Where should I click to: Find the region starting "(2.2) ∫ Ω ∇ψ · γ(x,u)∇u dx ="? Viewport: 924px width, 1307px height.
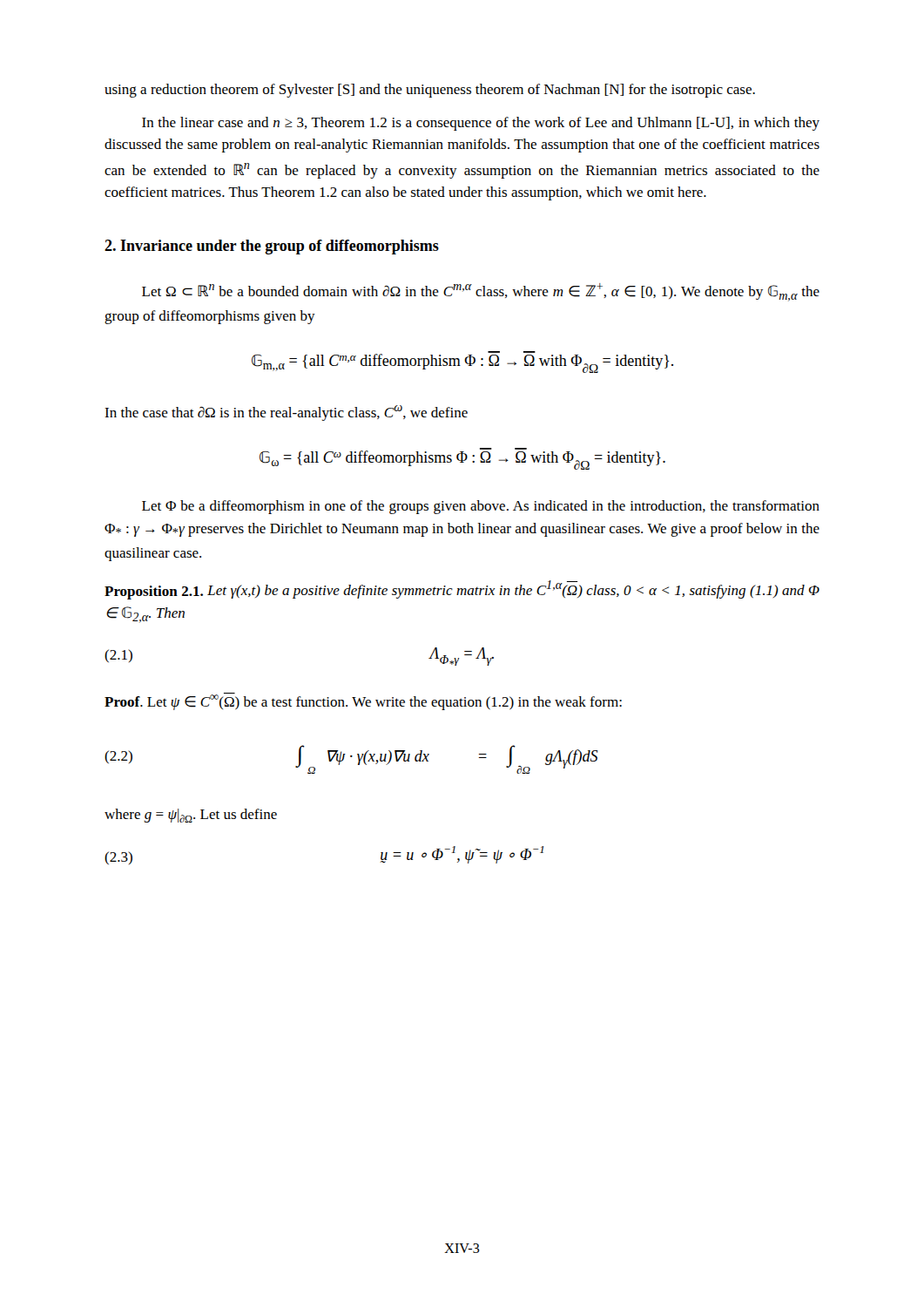pyautogui.click(x=370, y=756)
